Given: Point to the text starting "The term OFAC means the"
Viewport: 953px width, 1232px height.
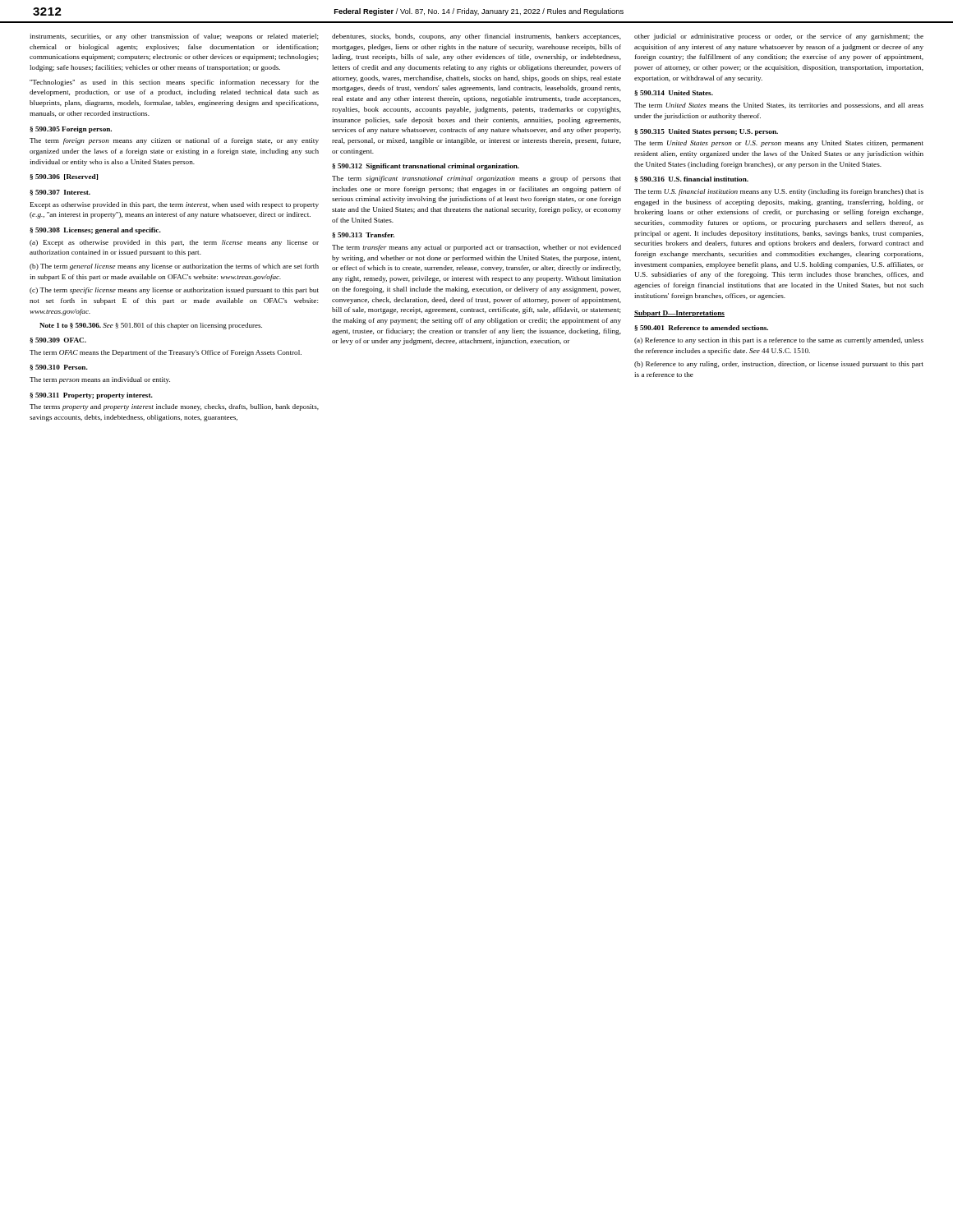Looking at the screenshot, I should point(174,352).
